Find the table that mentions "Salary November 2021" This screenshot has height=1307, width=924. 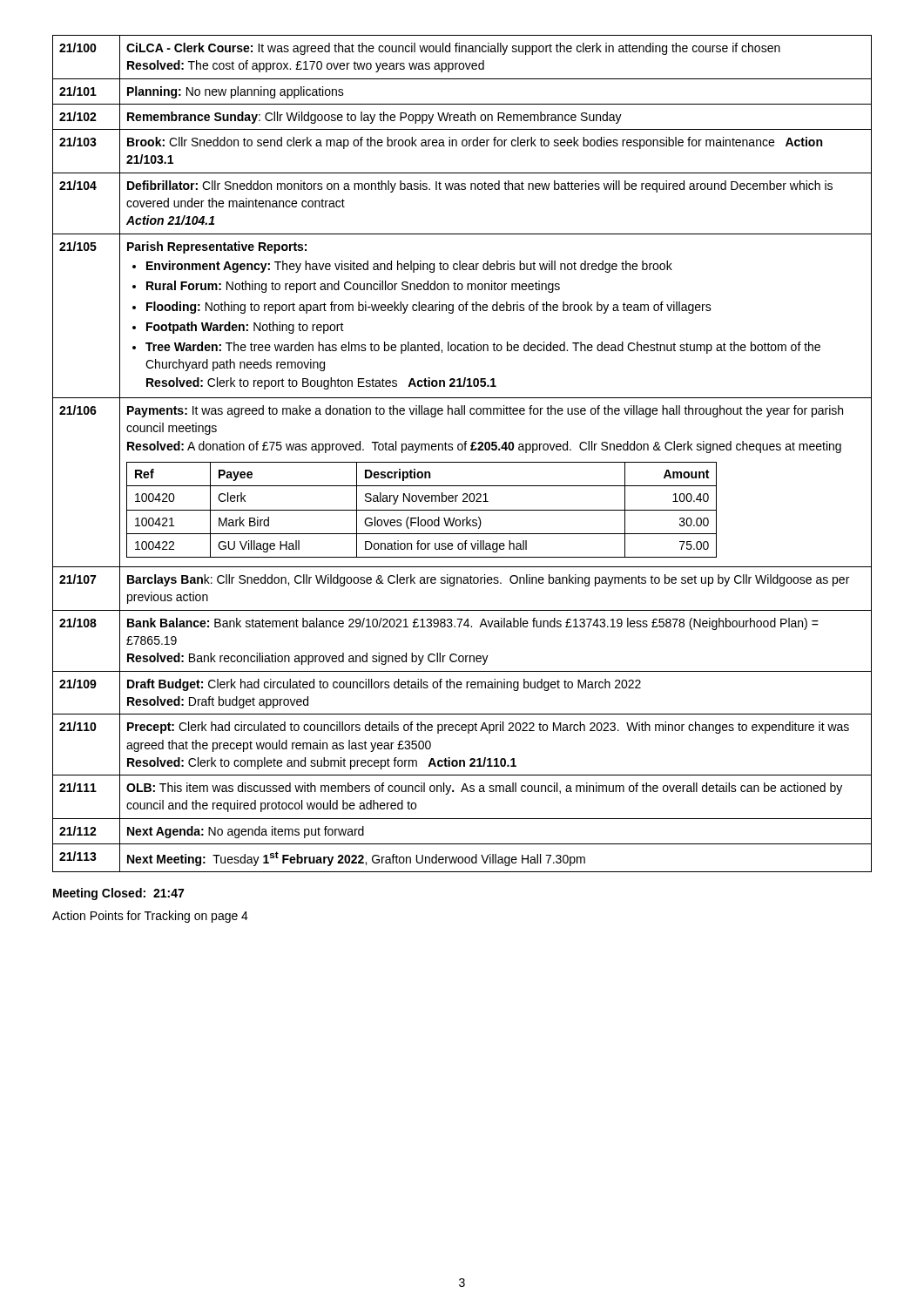tap(462, 454)
